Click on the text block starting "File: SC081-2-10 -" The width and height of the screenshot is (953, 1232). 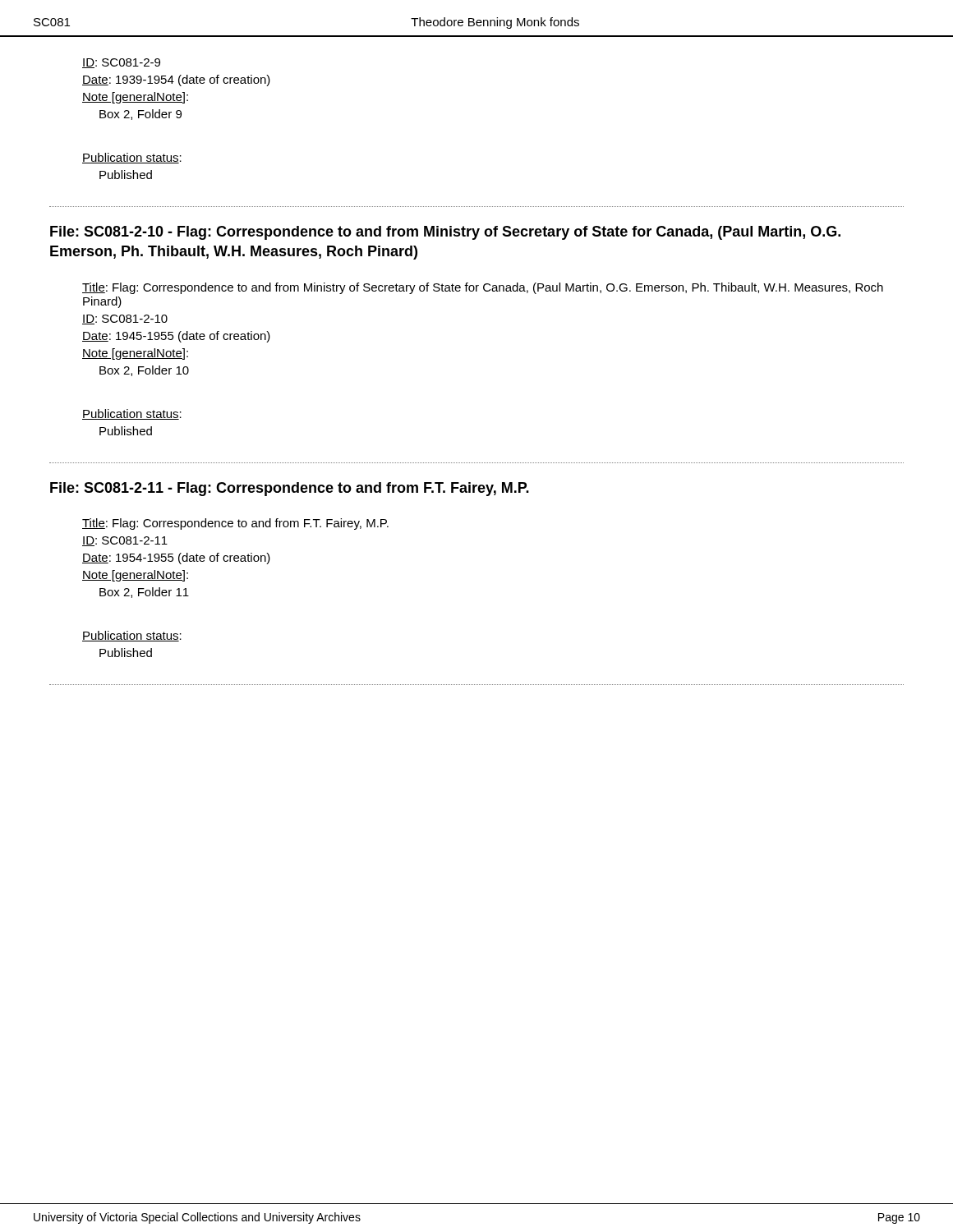(x=445, y=242)
